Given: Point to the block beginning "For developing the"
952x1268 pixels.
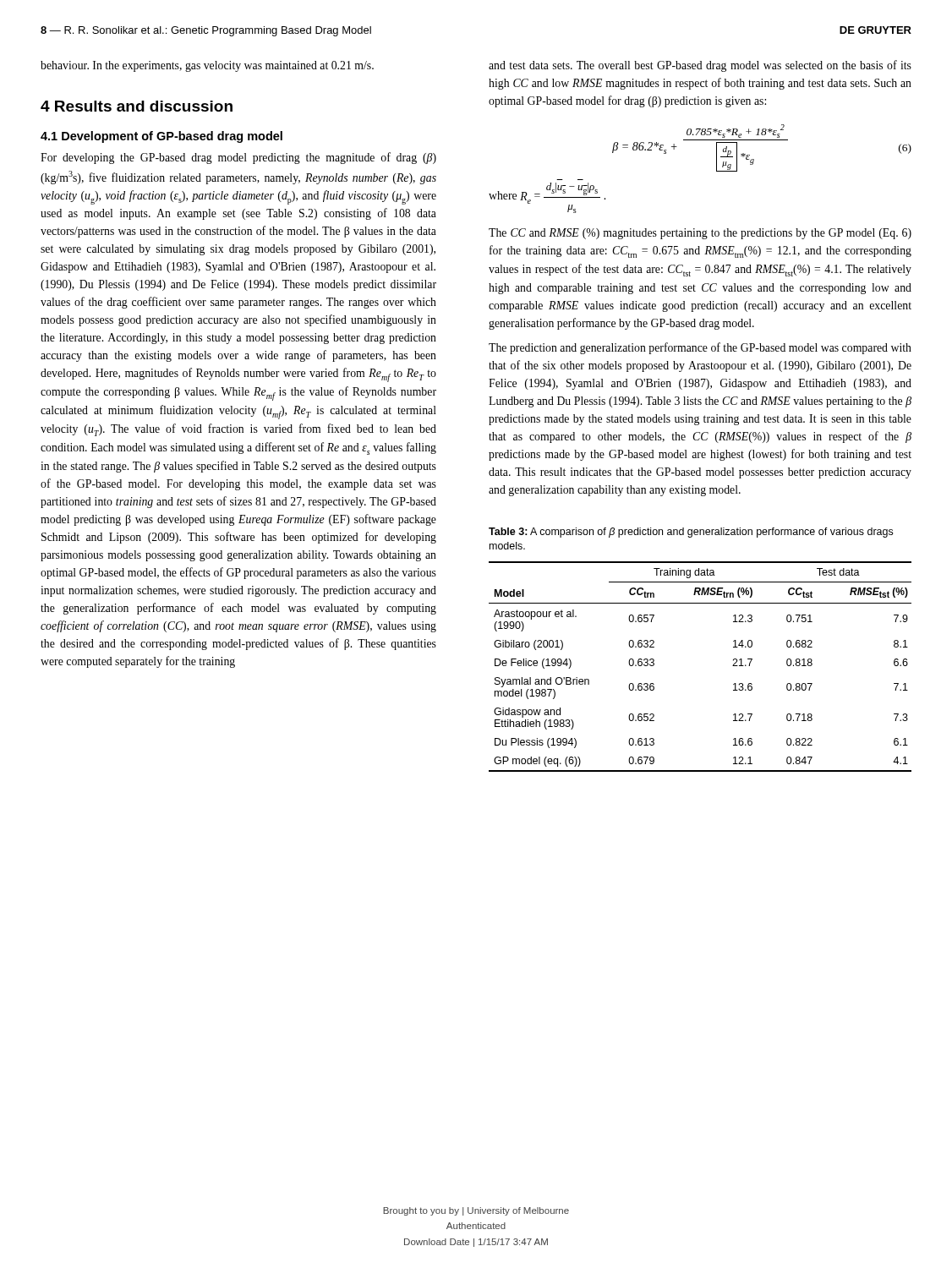Looking at the screenshot, I should tap(238, 409).
